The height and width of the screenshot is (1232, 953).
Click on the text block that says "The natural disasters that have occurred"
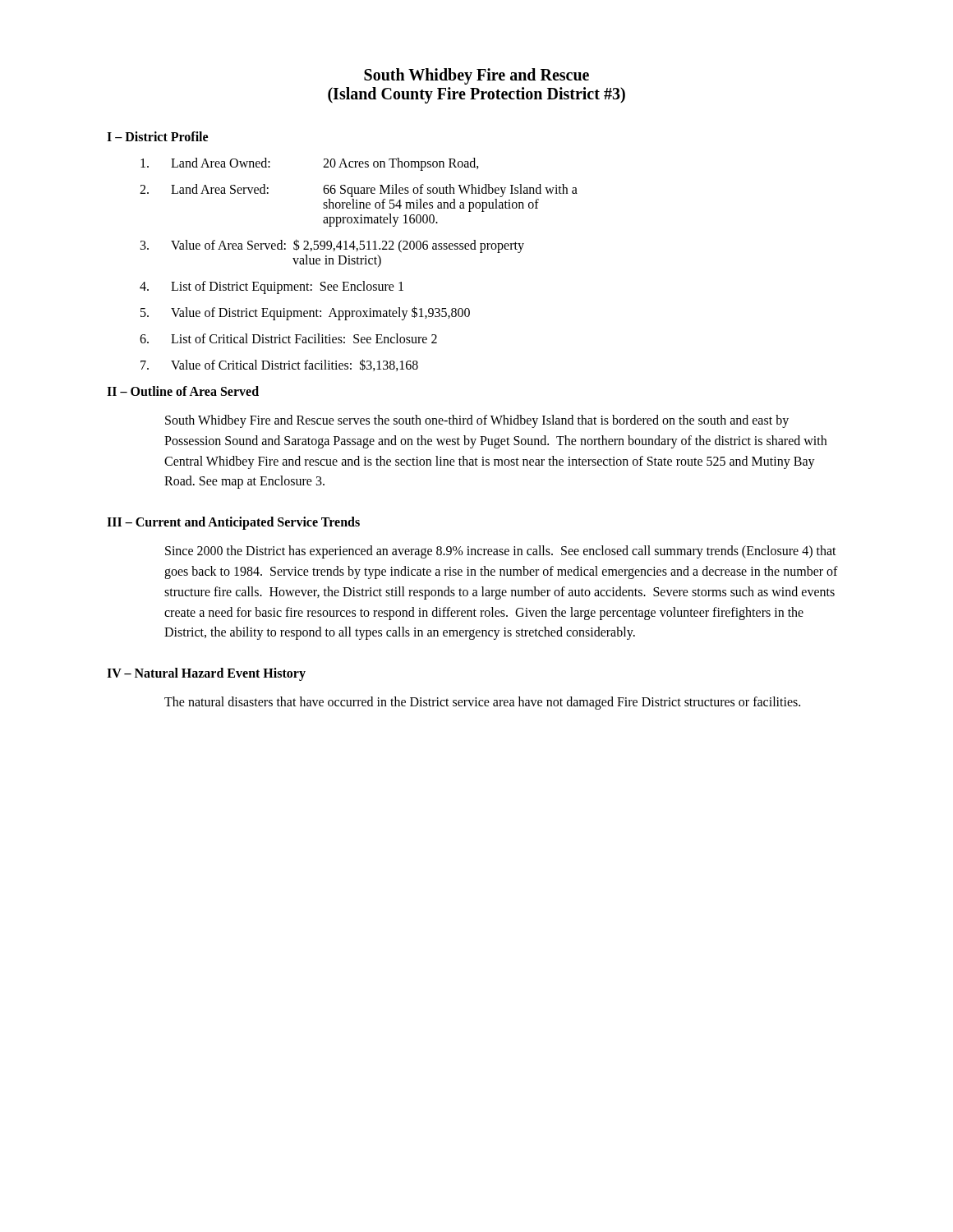point(483,702)
